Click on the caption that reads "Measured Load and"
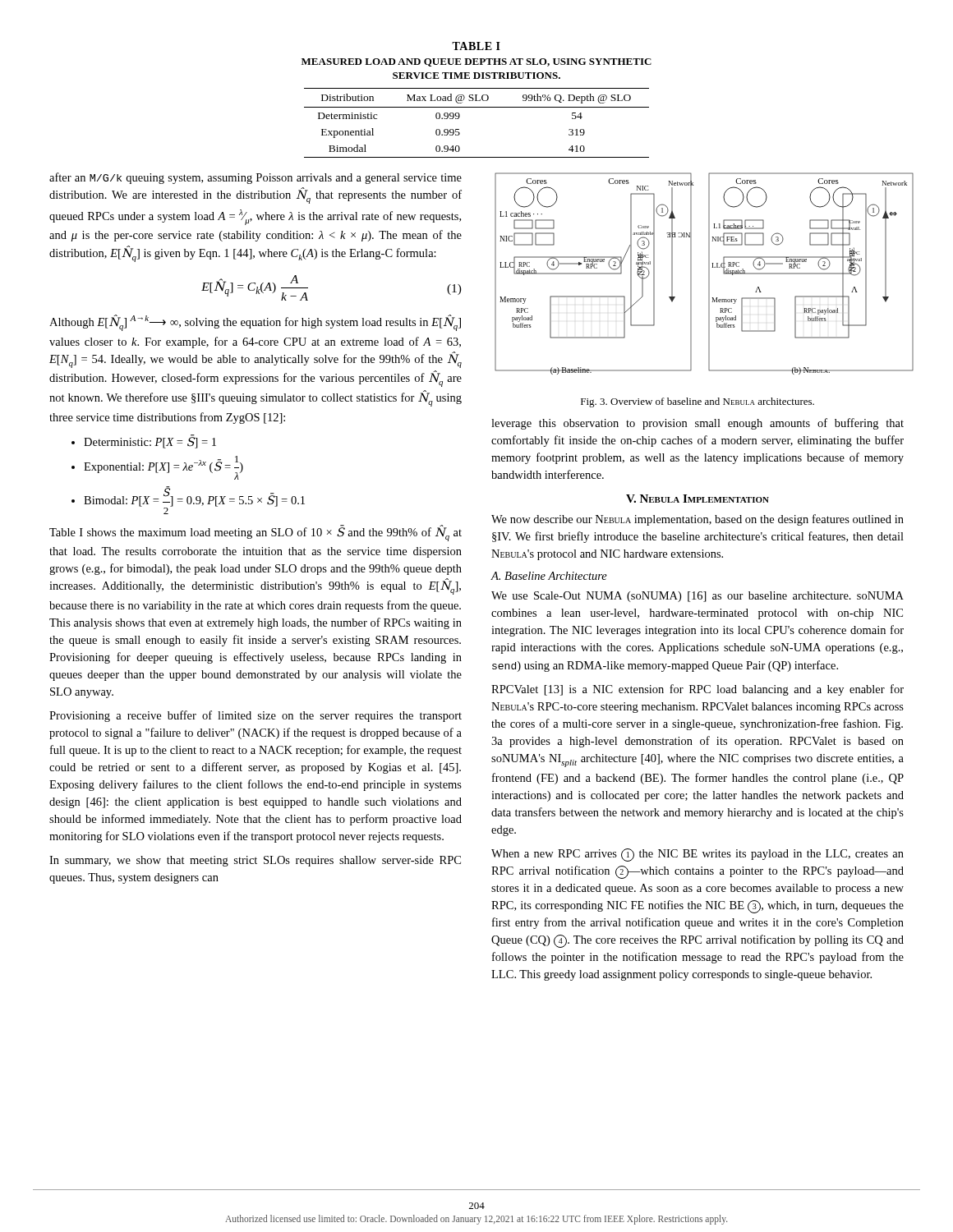Image resolution: width=953 pixels, height=1232 pixels. click(476, 68)
